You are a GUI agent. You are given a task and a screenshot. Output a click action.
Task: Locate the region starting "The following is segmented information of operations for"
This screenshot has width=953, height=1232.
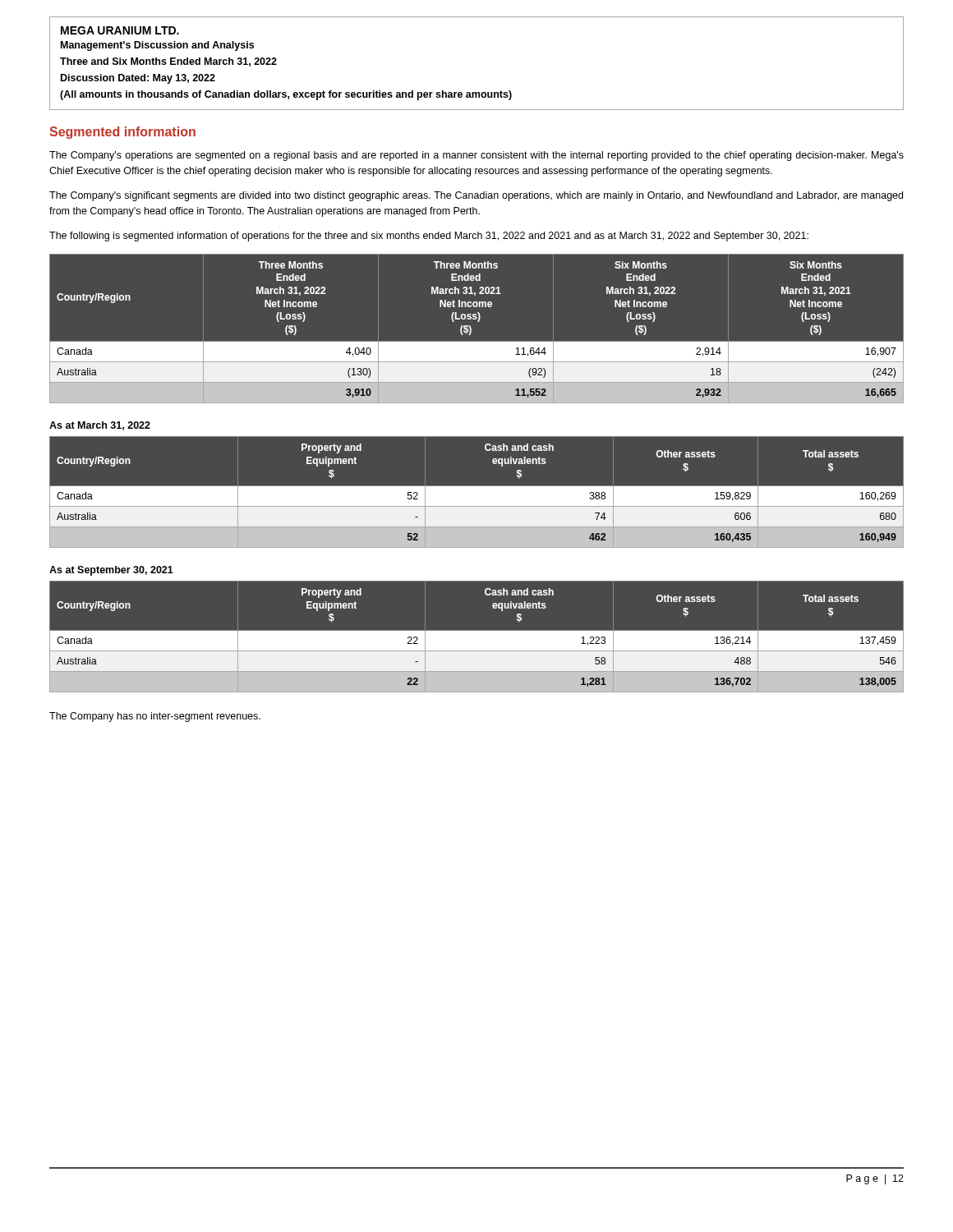pyautogui.click(x=429, y=235)
